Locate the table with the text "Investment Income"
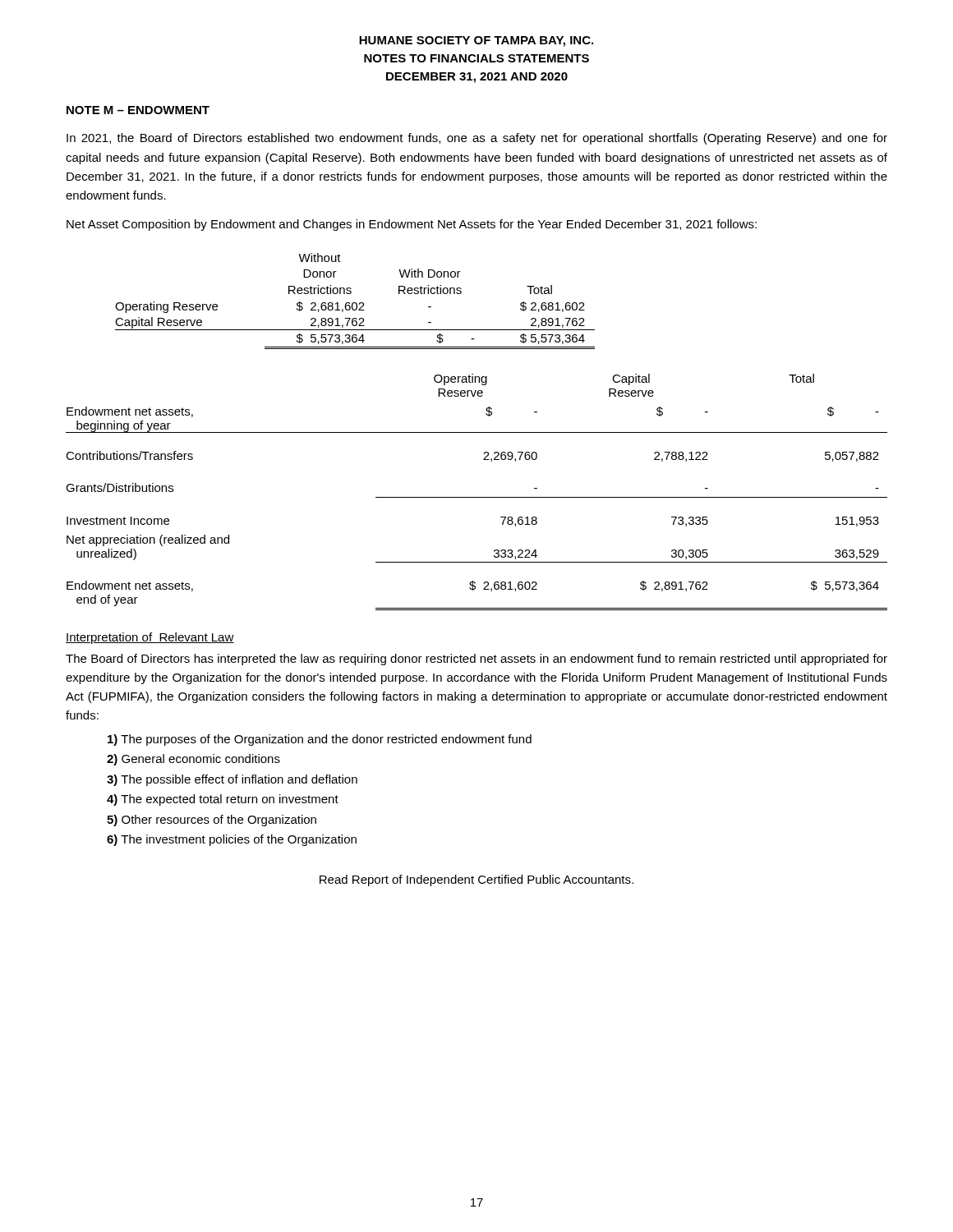Image resolution: width=953 pixels, height=1232 pixels. pyautogui.click(x=476, y=489)
